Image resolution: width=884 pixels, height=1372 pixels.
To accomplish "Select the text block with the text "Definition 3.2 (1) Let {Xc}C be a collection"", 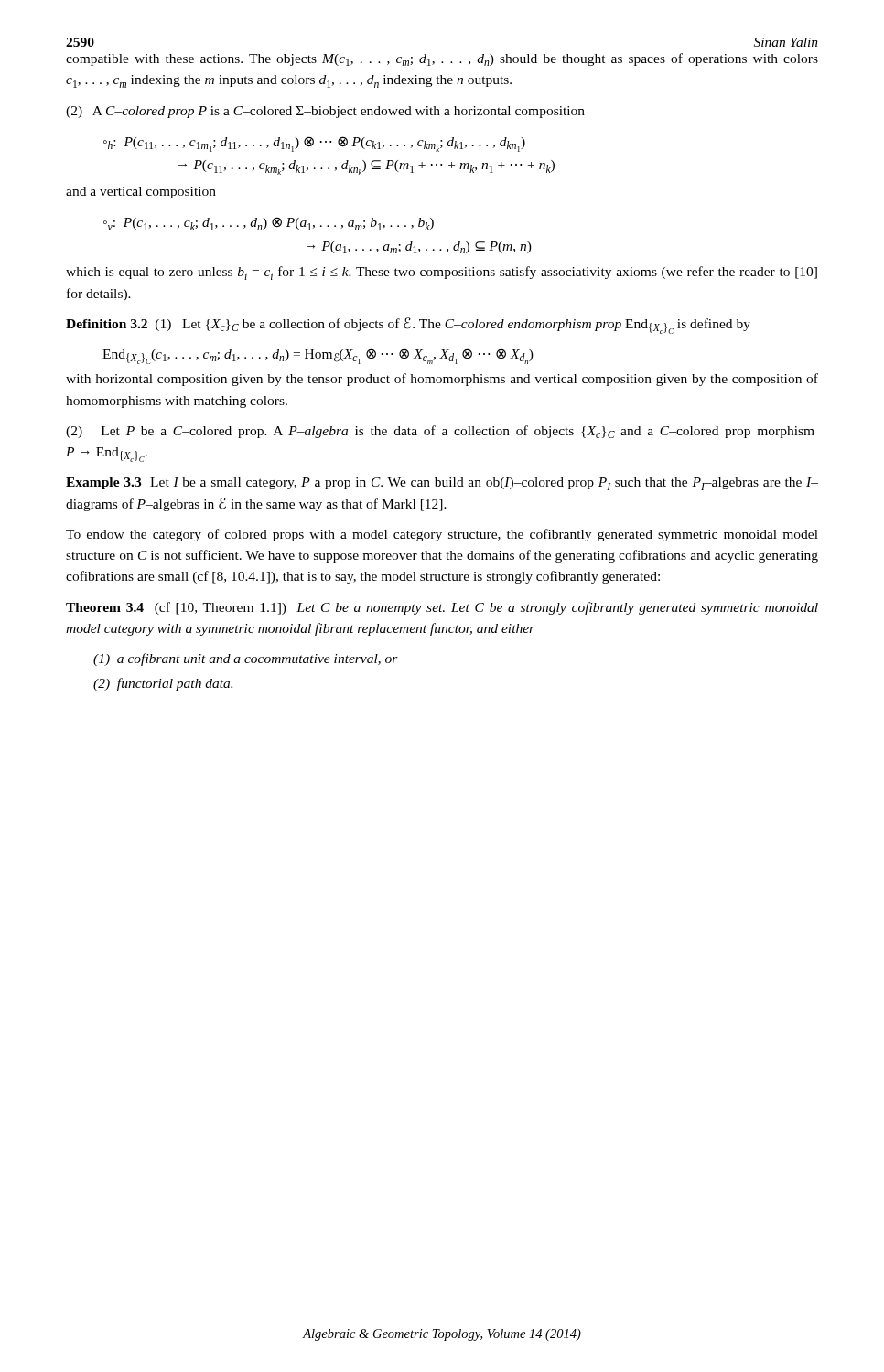I will tap(442, 323).
